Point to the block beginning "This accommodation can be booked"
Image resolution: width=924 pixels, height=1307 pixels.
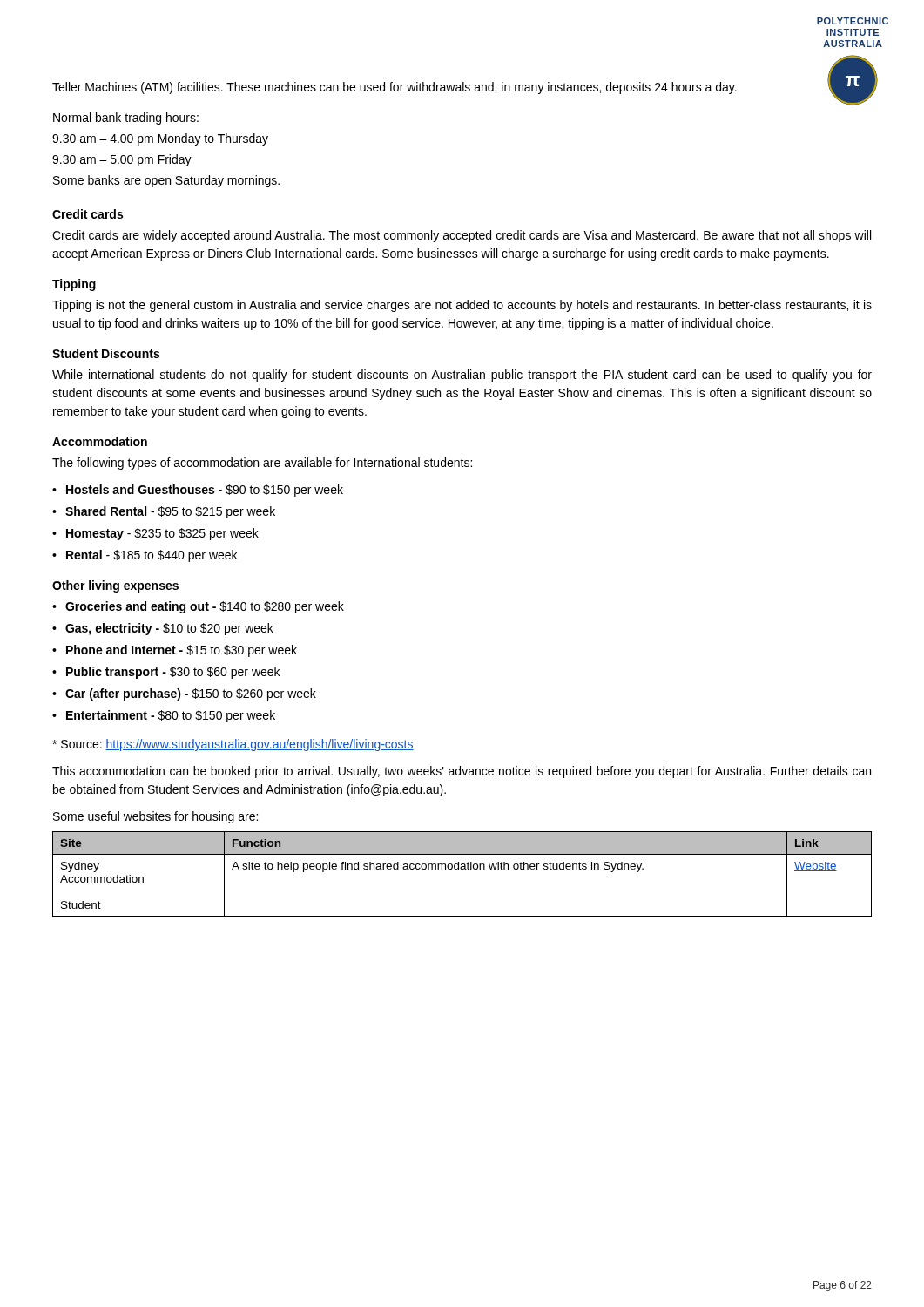tap(462, 780)
